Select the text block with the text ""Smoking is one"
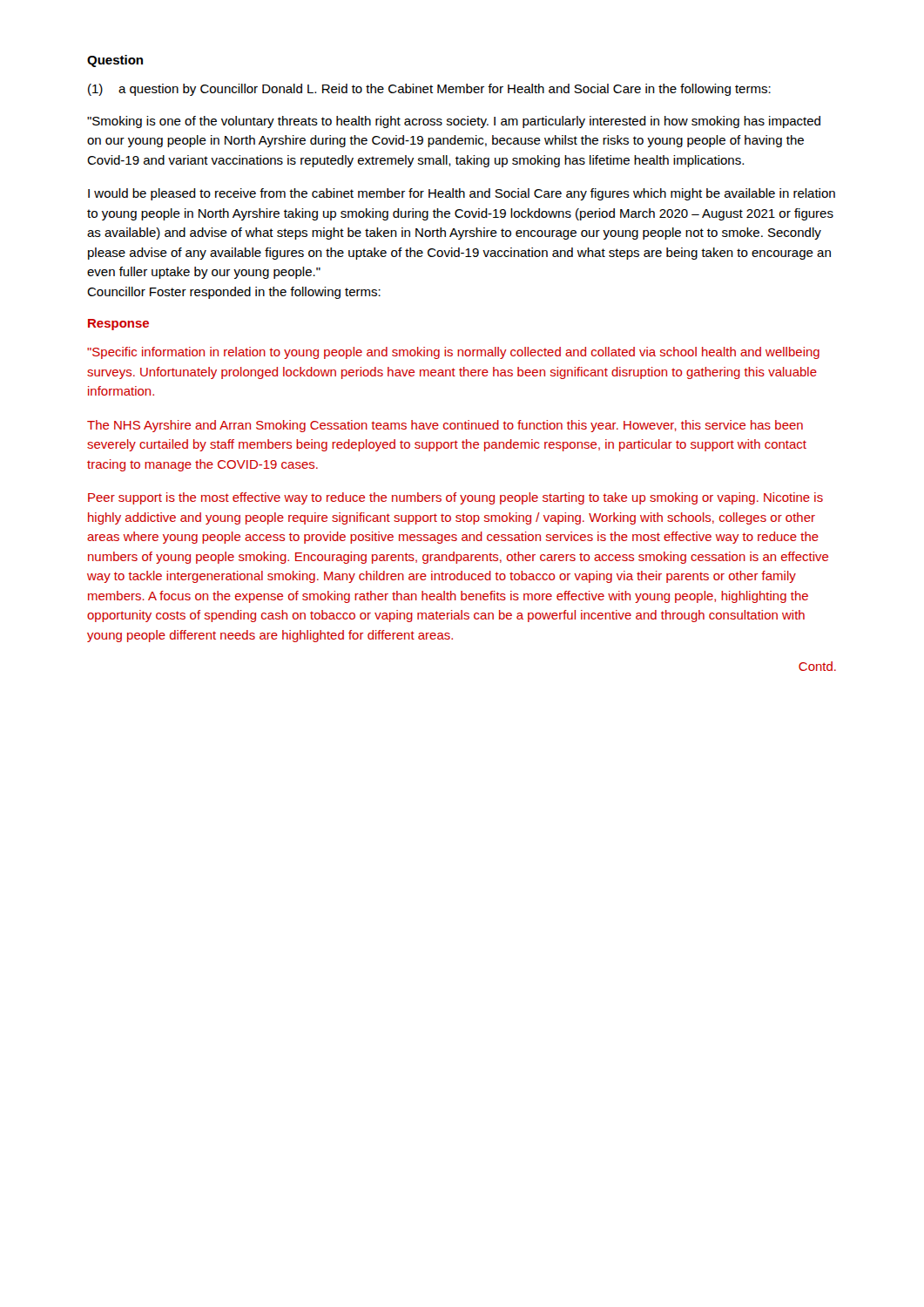Viewport: 924px width, 1307px height. pyautogui.click(x=454, y=140)
